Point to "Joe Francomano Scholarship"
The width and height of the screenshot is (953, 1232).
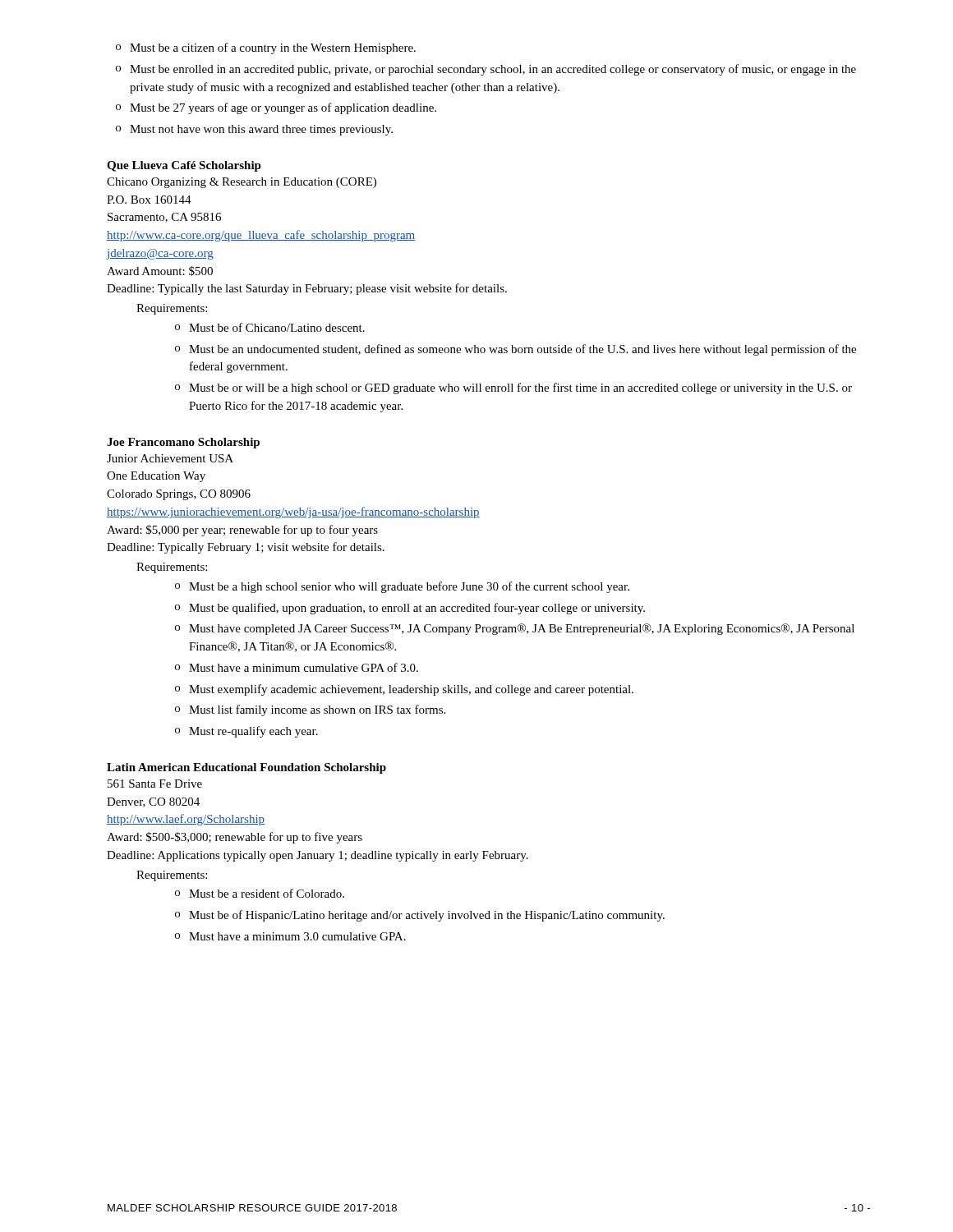pyautogui.click(x=184, y=441)
